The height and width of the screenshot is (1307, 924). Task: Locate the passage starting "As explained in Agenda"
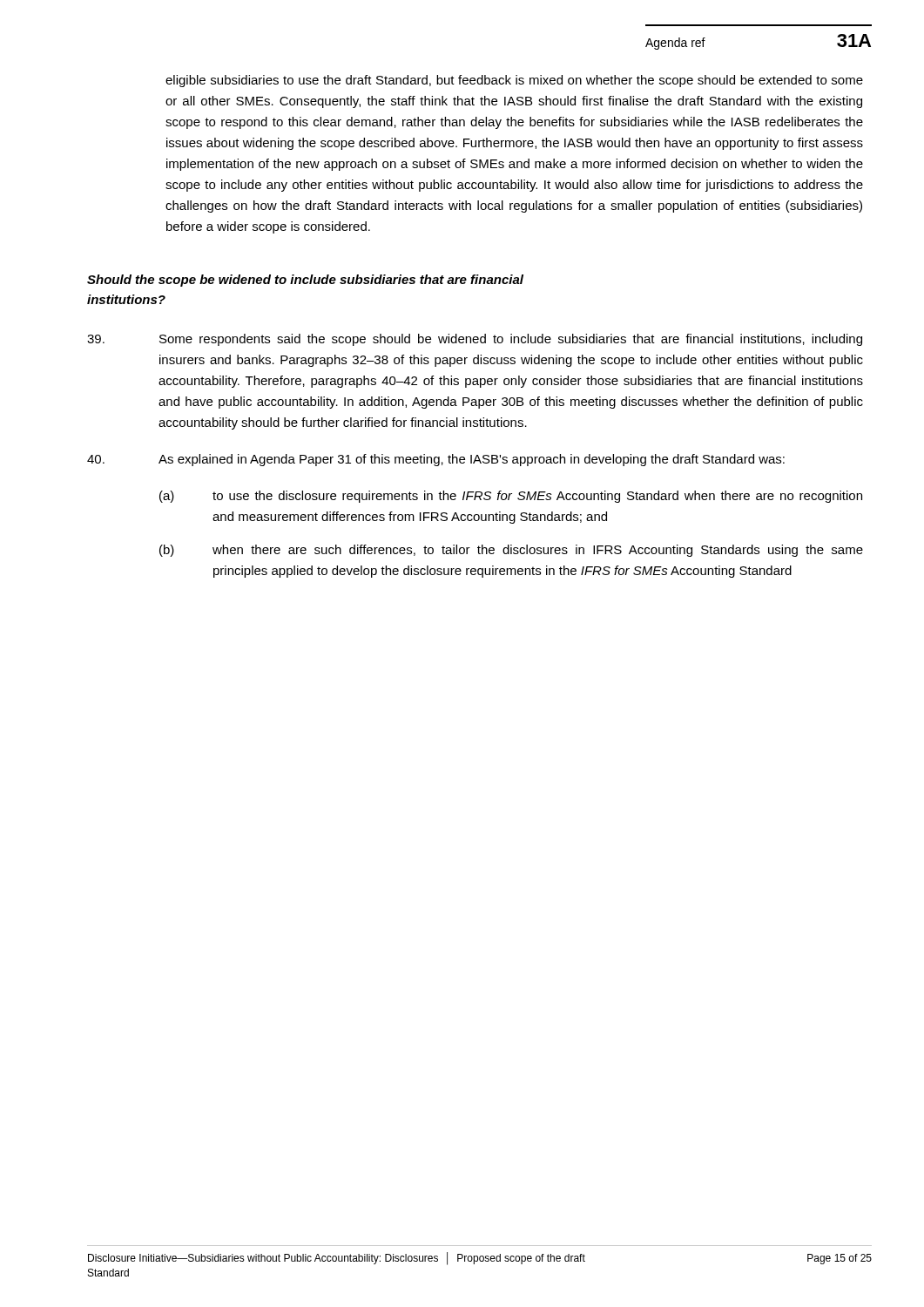click(x=475, y=459)
